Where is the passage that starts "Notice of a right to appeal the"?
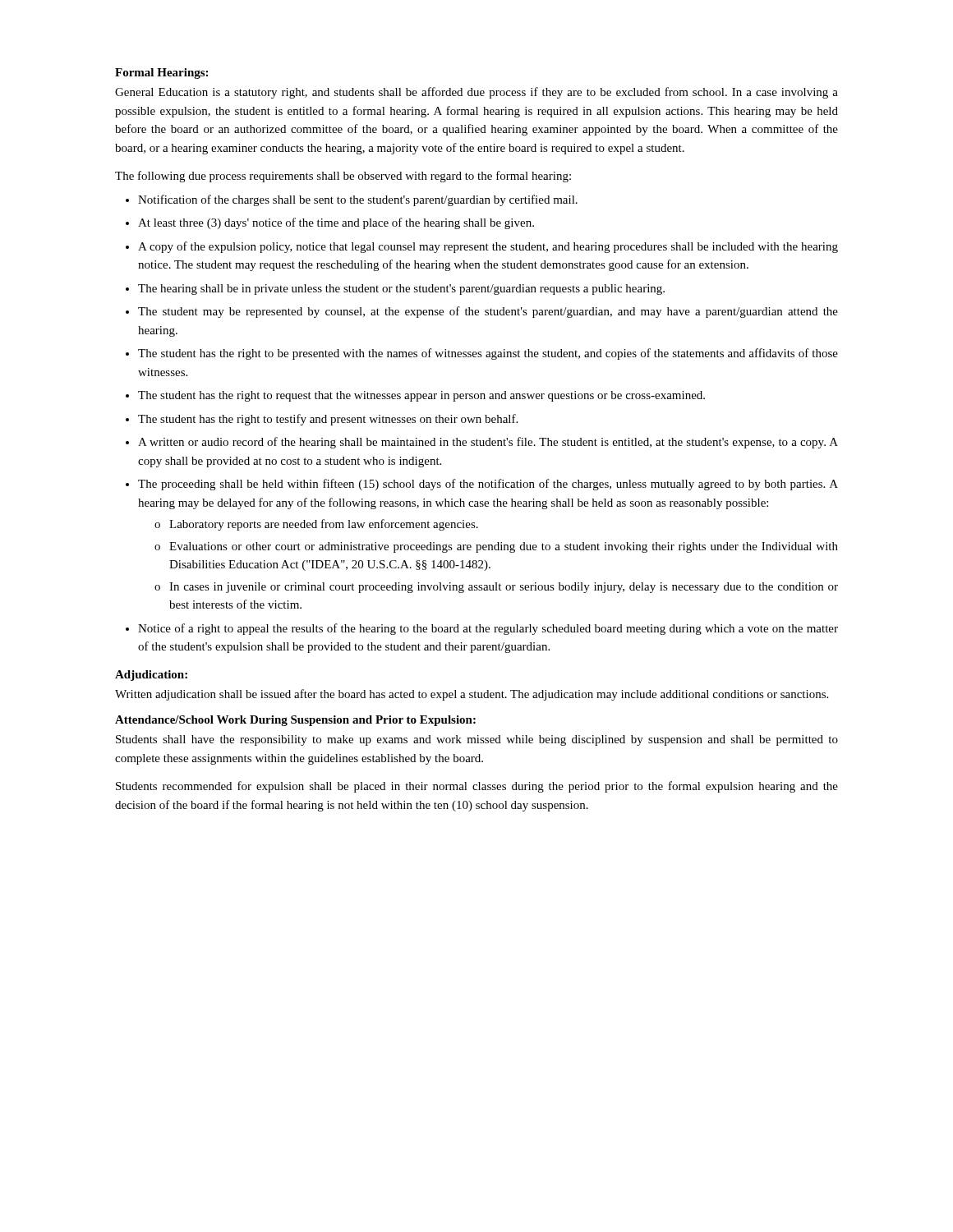The width and height of the screenshot is (953, 1232). 488,637
